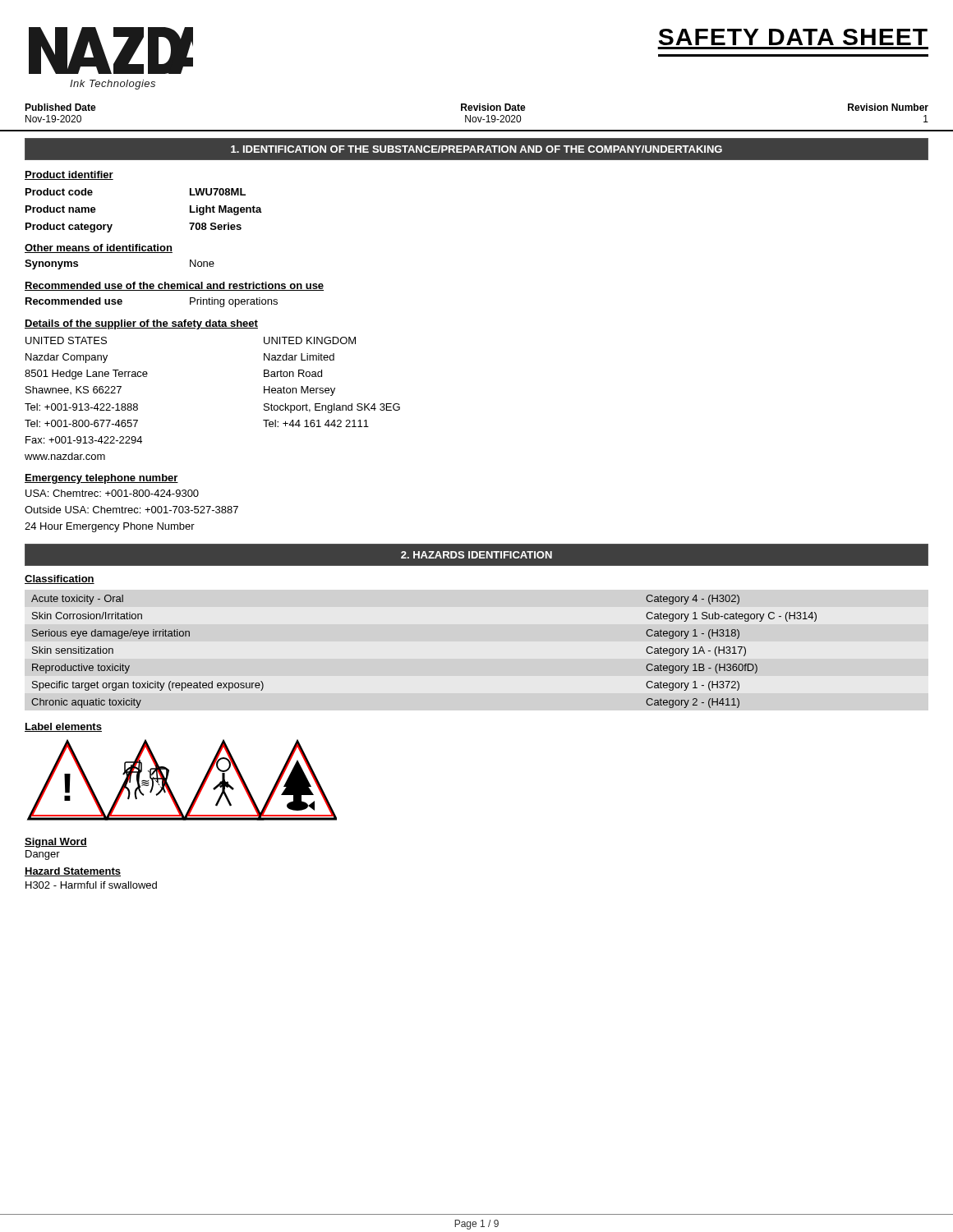Find "H302 - Harmful if swallowed" on this page
This screenshot has height=1232, width=953.
tap(91, 885)
